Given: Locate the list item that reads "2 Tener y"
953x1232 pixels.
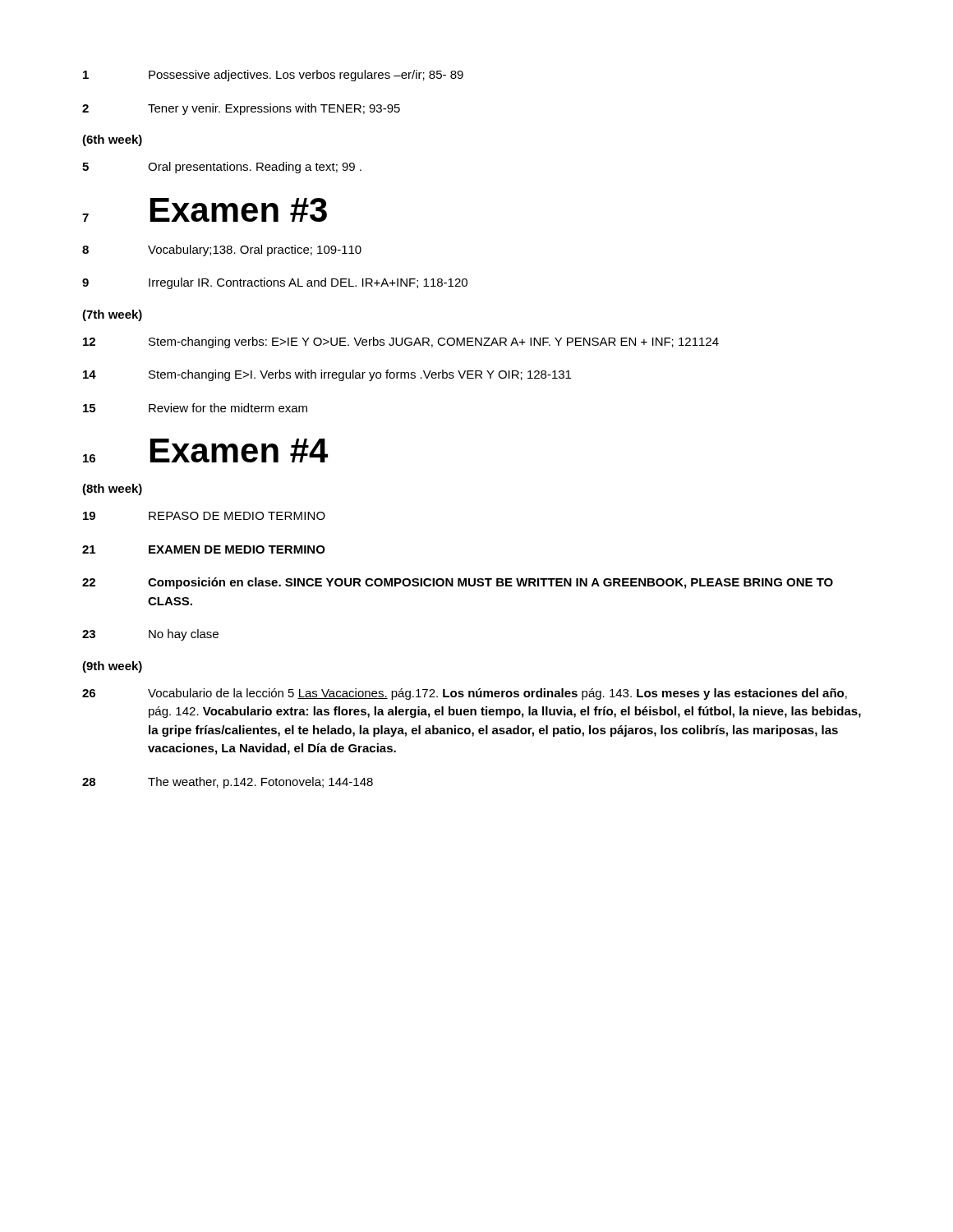Looking at the screenshot, I should (x=241, y=109).
